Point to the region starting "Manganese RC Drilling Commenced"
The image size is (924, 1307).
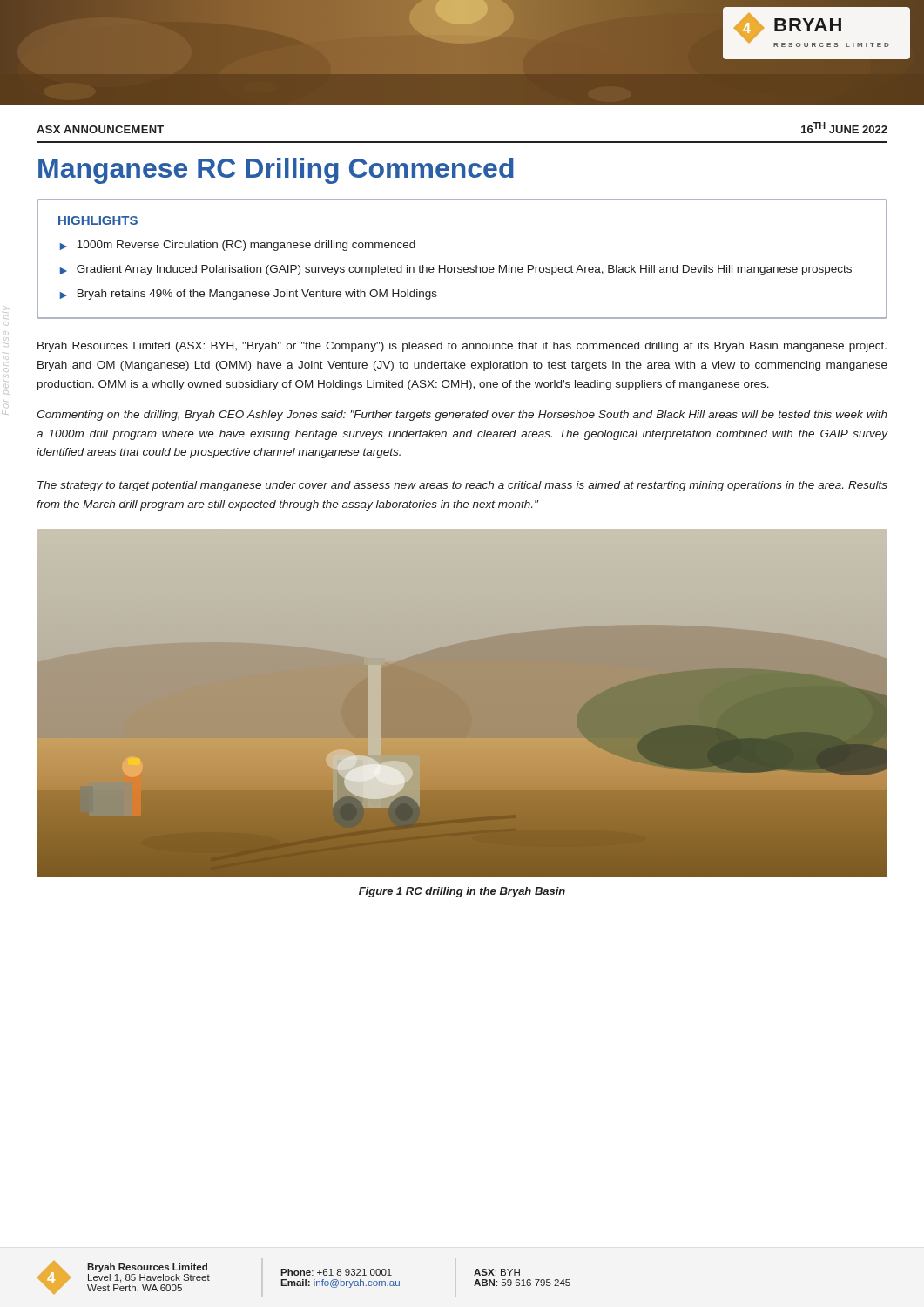tap(276, 169)
